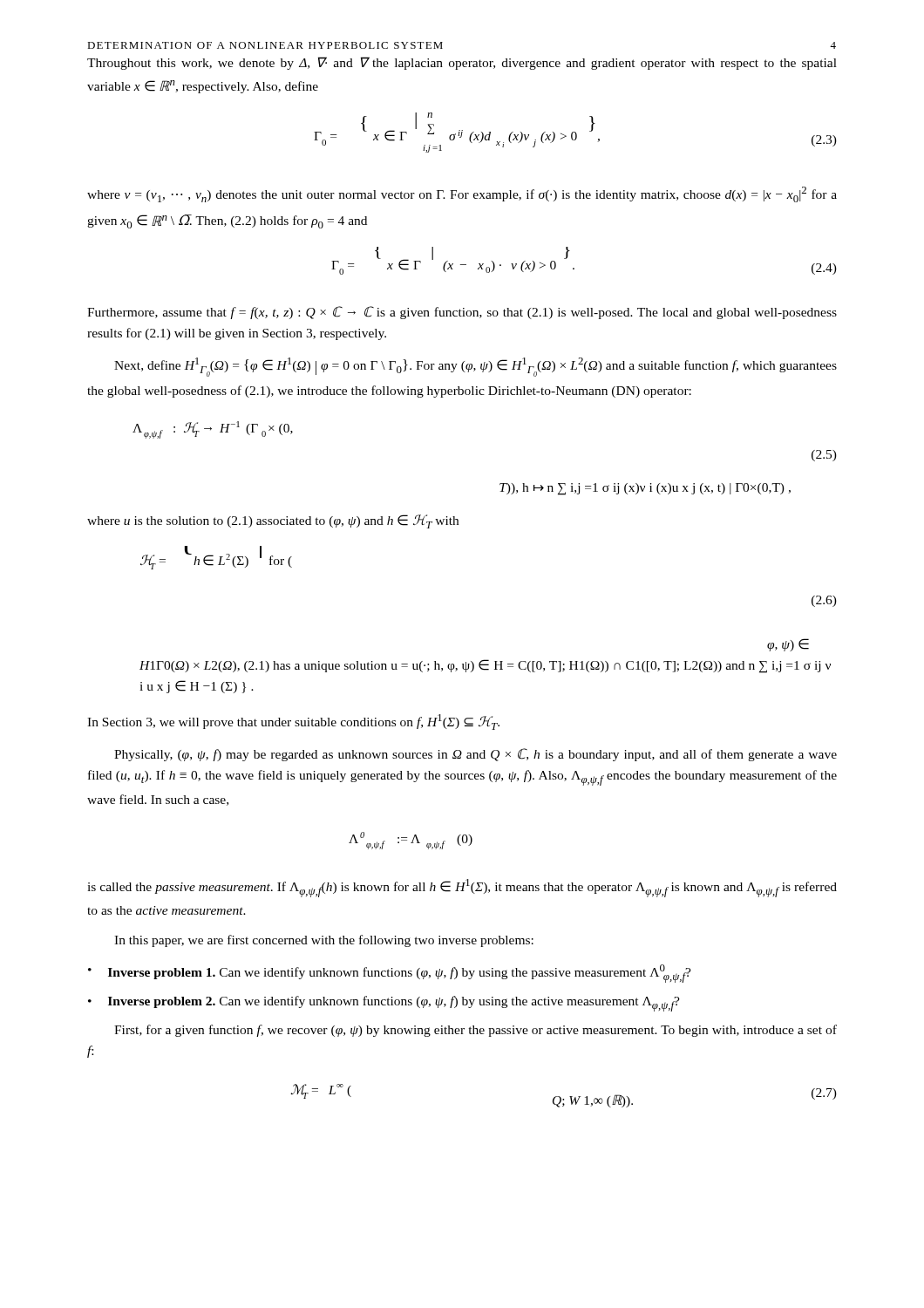The image size is (924, 1308).
Task: Where is the passage that starts "First, for a"?
Action: [x=462, y=1041]
